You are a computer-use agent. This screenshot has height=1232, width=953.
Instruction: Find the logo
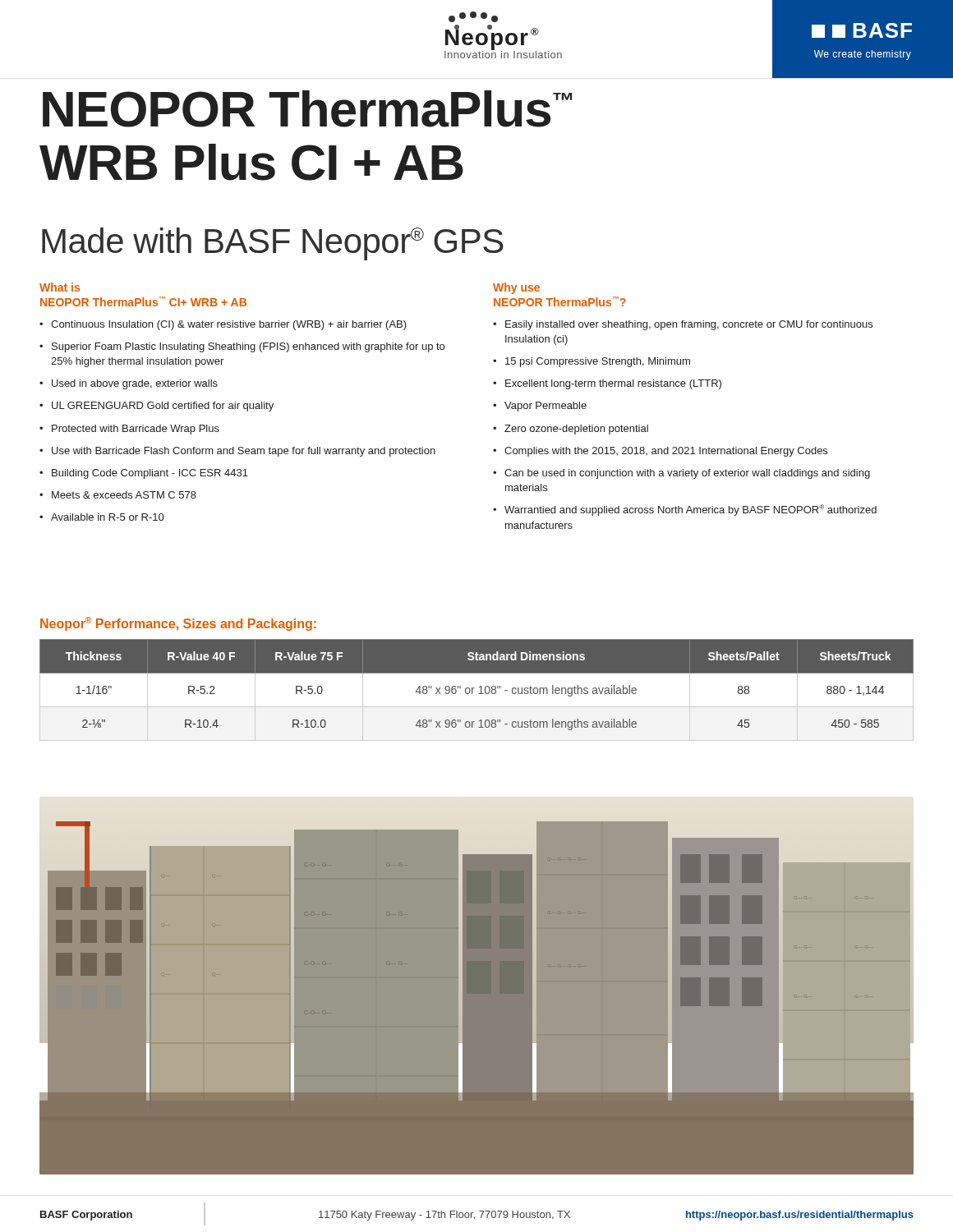pos(476,39)
